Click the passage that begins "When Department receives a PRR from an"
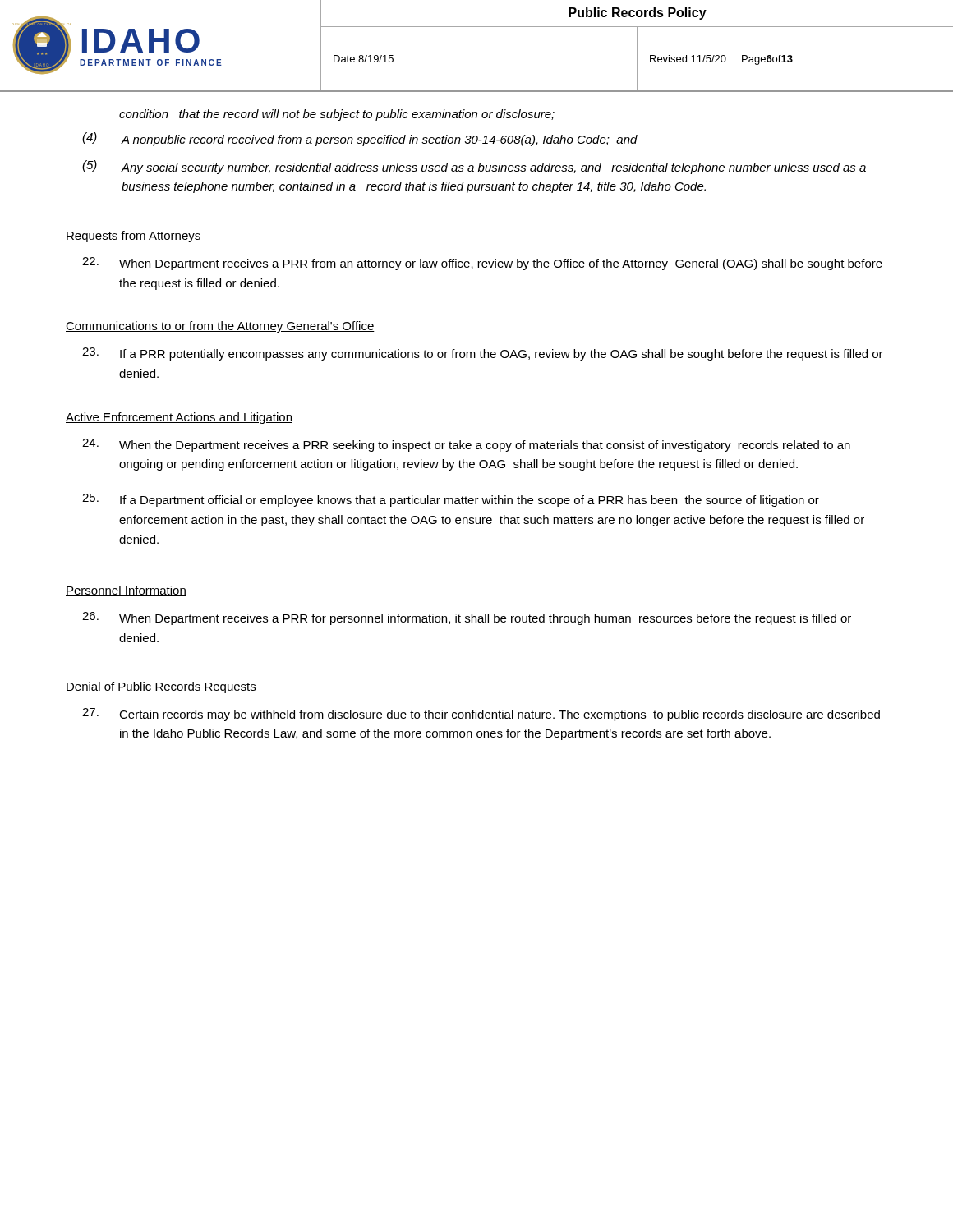The height and width of the screenshot is (1232, 953). click(485, 273)
